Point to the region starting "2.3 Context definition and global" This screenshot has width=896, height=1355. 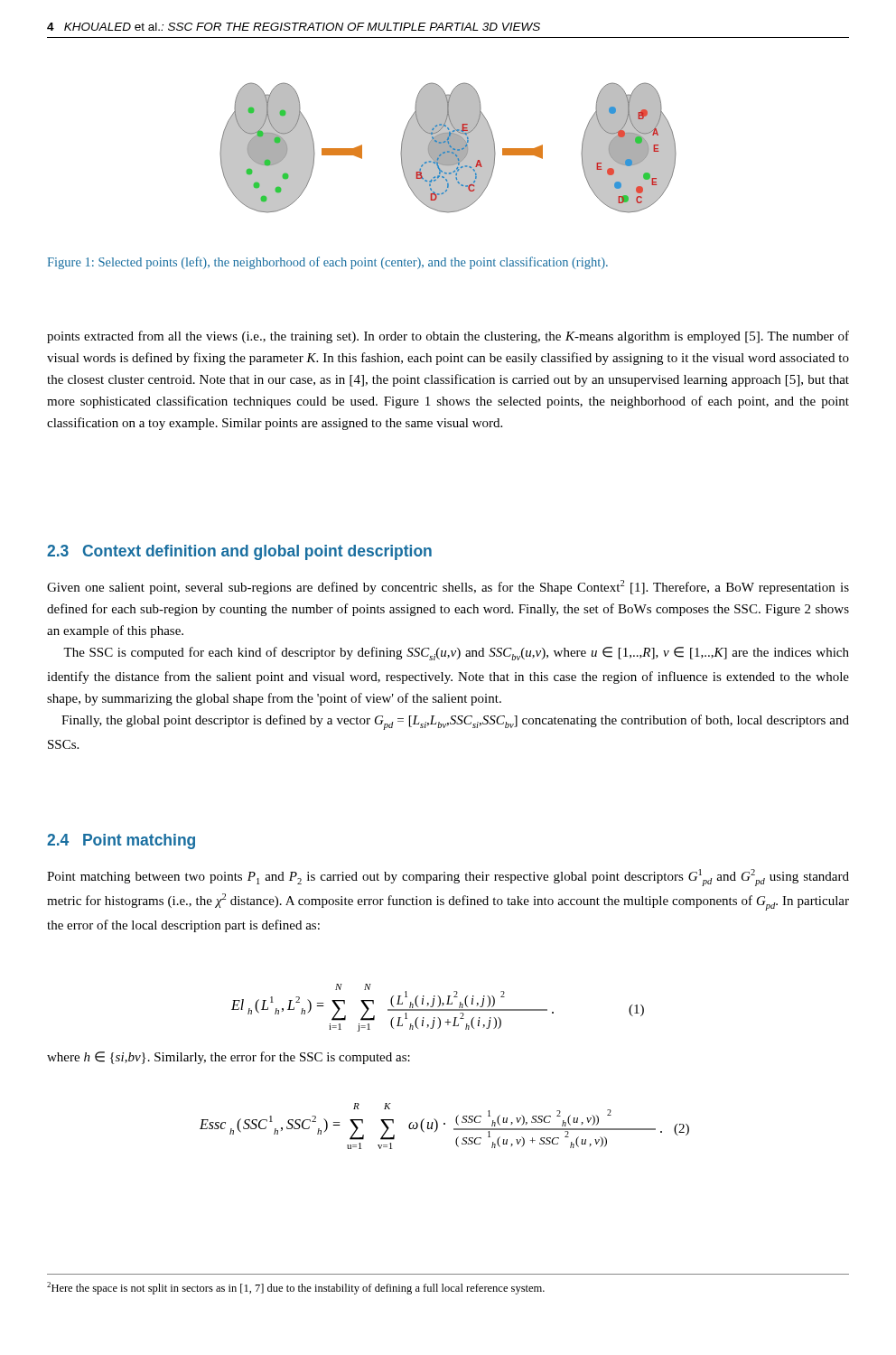pos(240,551)
